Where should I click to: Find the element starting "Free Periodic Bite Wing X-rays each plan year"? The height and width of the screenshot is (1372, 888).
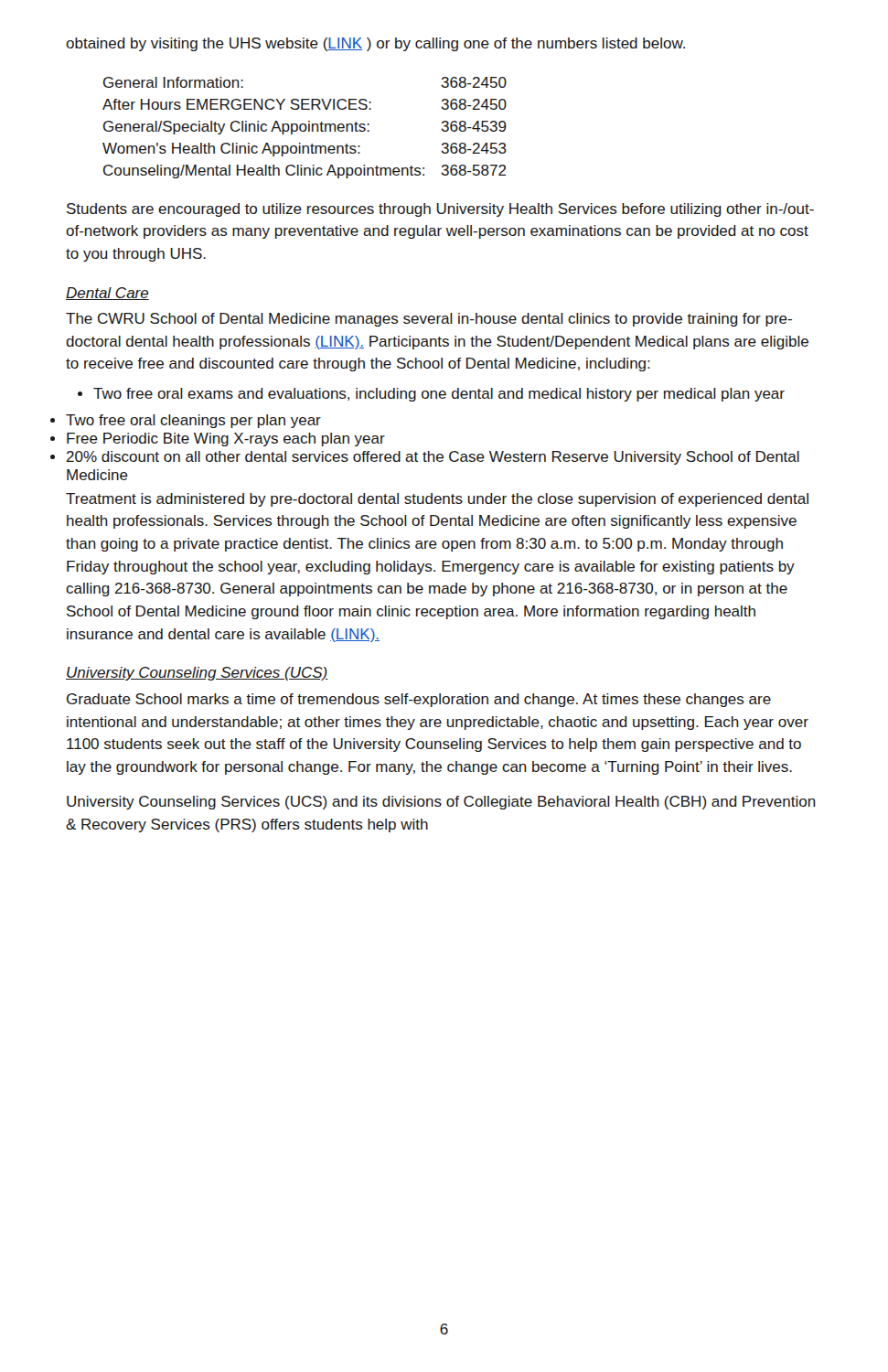(226, 439)
